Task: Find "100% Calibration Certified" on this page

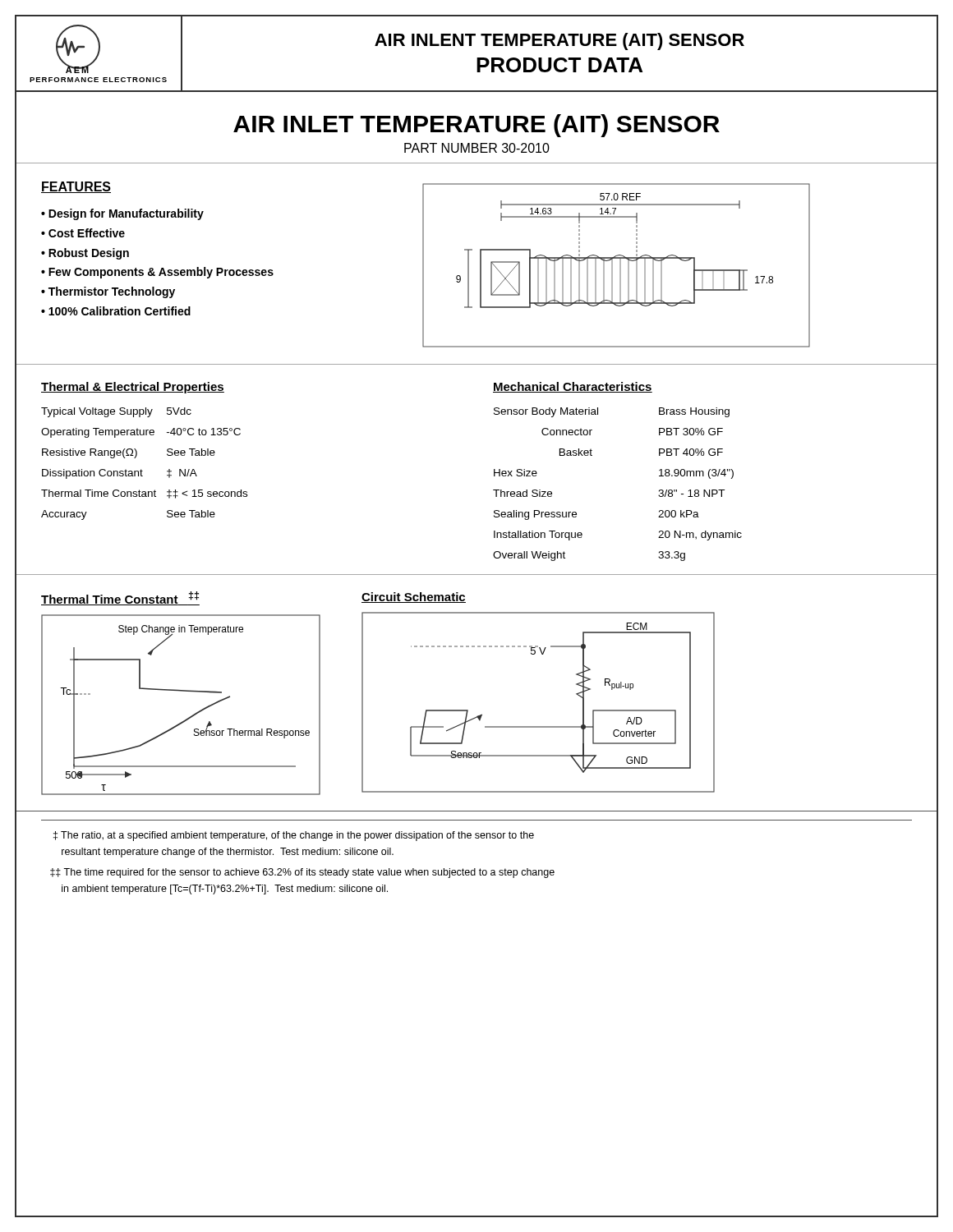Action: pos(120,311)
